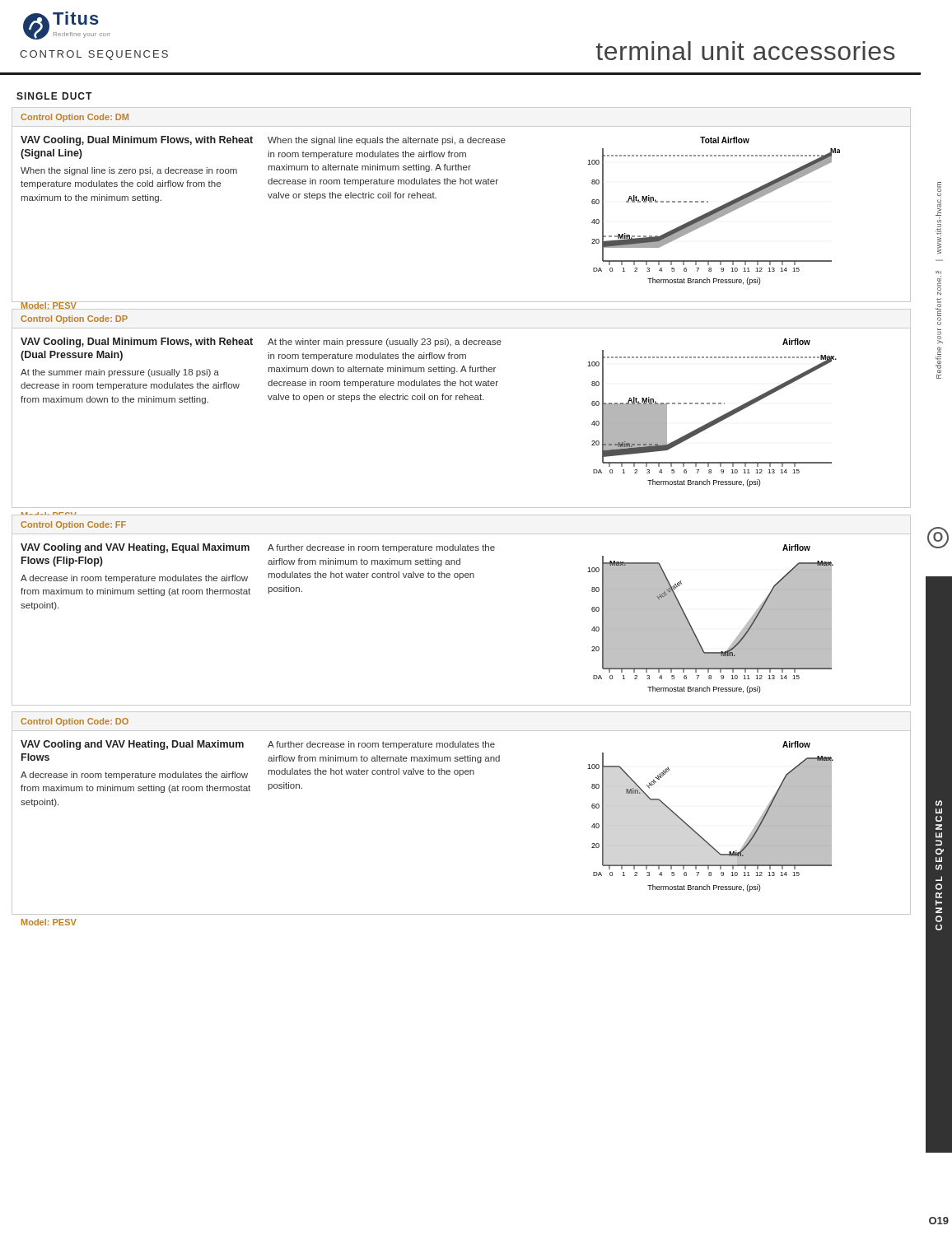The image size is (952, 1235).
Task: Click on the title containing "terminal unit accessories"
Action: (x=746, y=51)
